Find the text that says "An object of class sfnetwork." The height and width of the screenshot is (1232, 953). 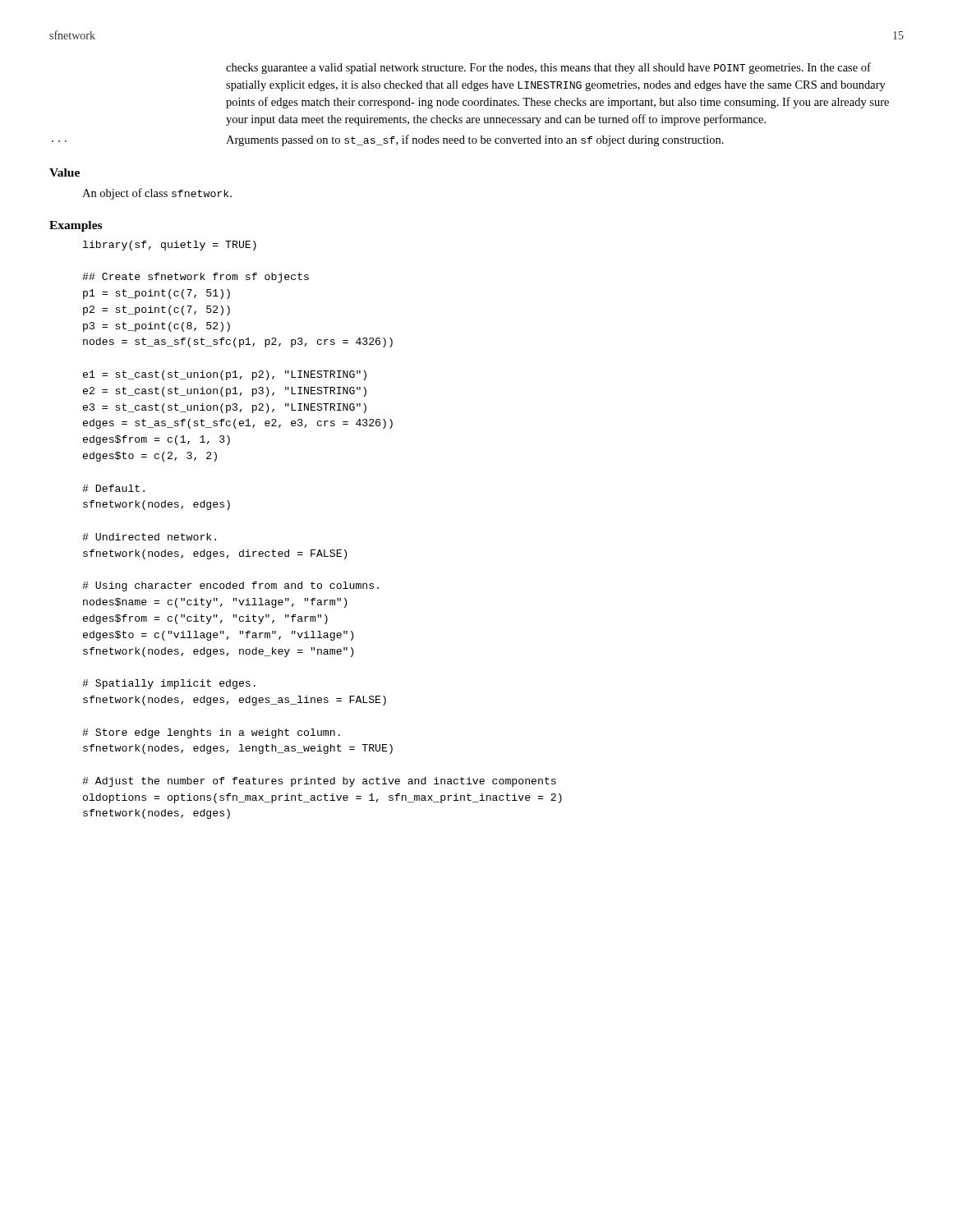click(157, 194)
